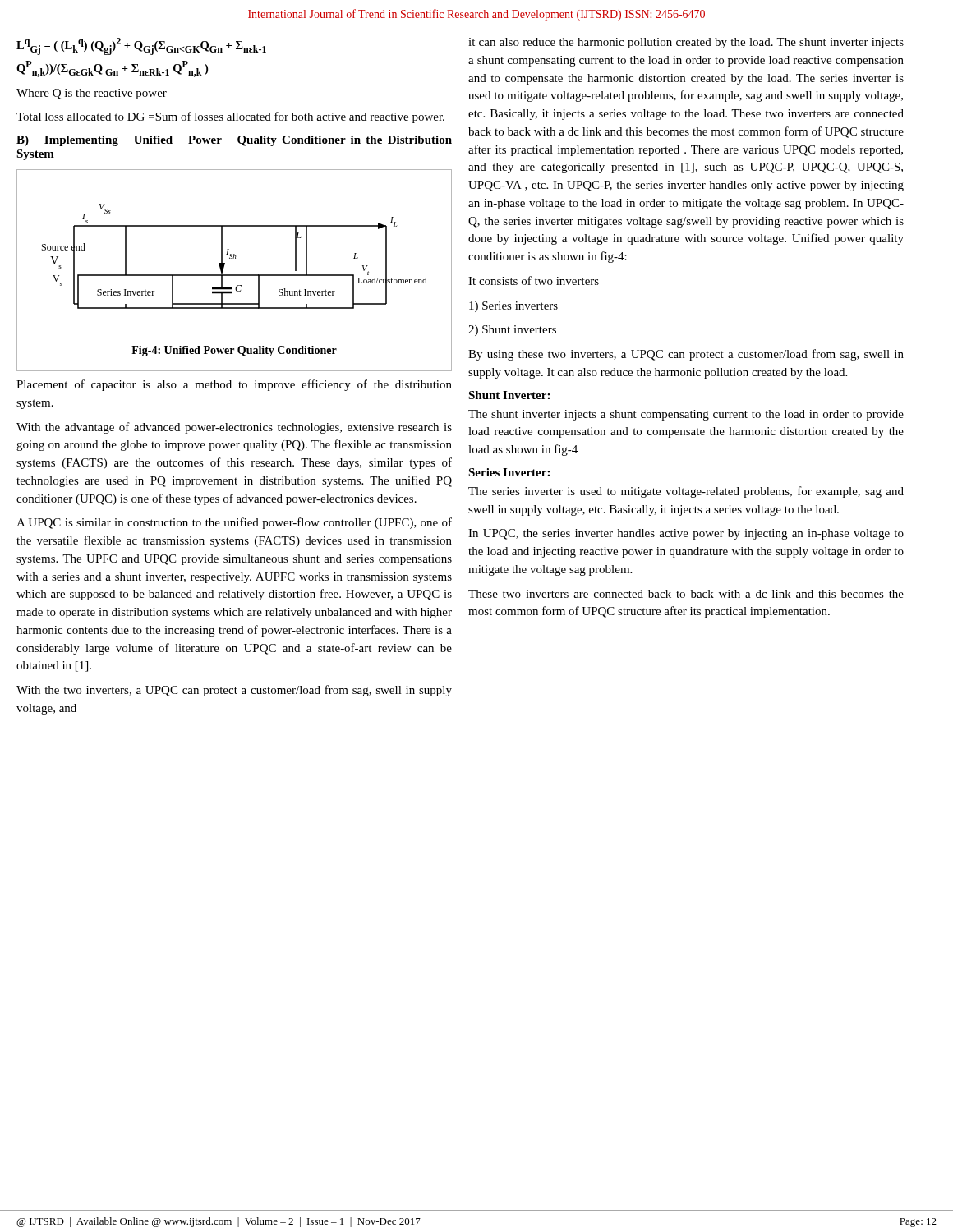953x1232 pixels.
Task: Find the engineering diagram
Action: point(234,270)
